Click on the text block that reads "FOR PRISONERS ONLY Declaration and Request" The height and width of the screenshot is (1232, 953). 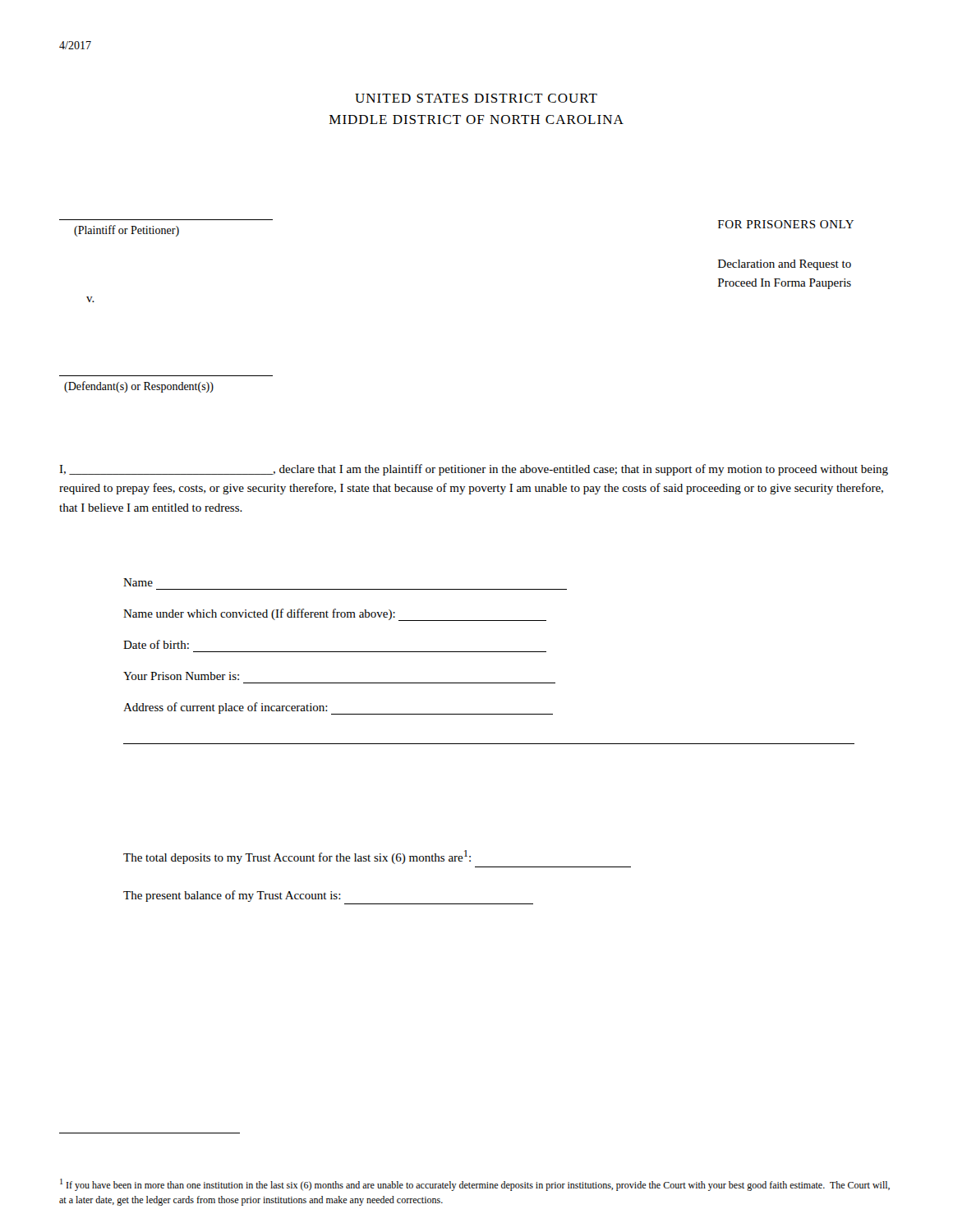click(x=786, y=255)
